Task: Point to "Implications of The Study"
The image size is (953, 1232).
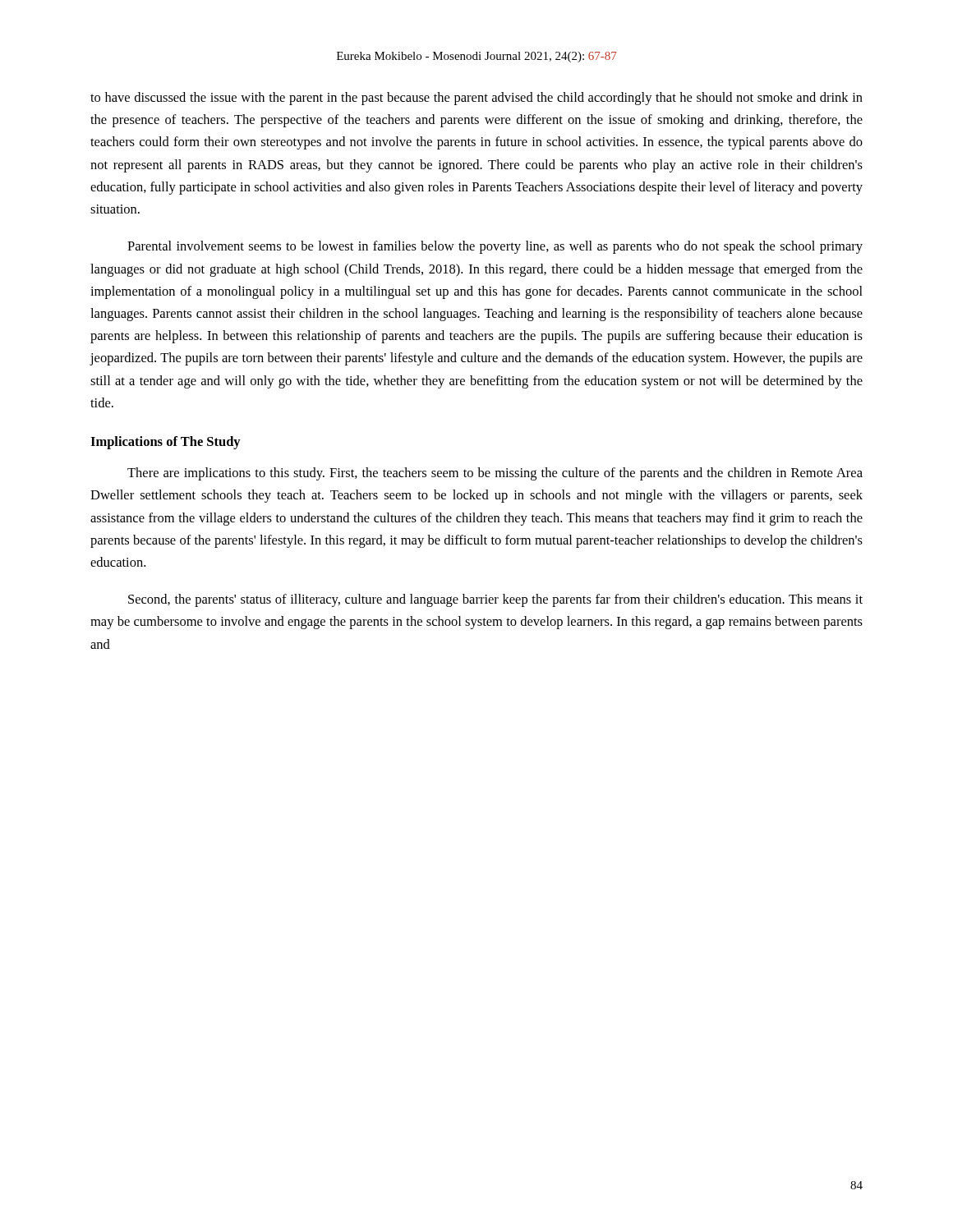Action: 165,441
